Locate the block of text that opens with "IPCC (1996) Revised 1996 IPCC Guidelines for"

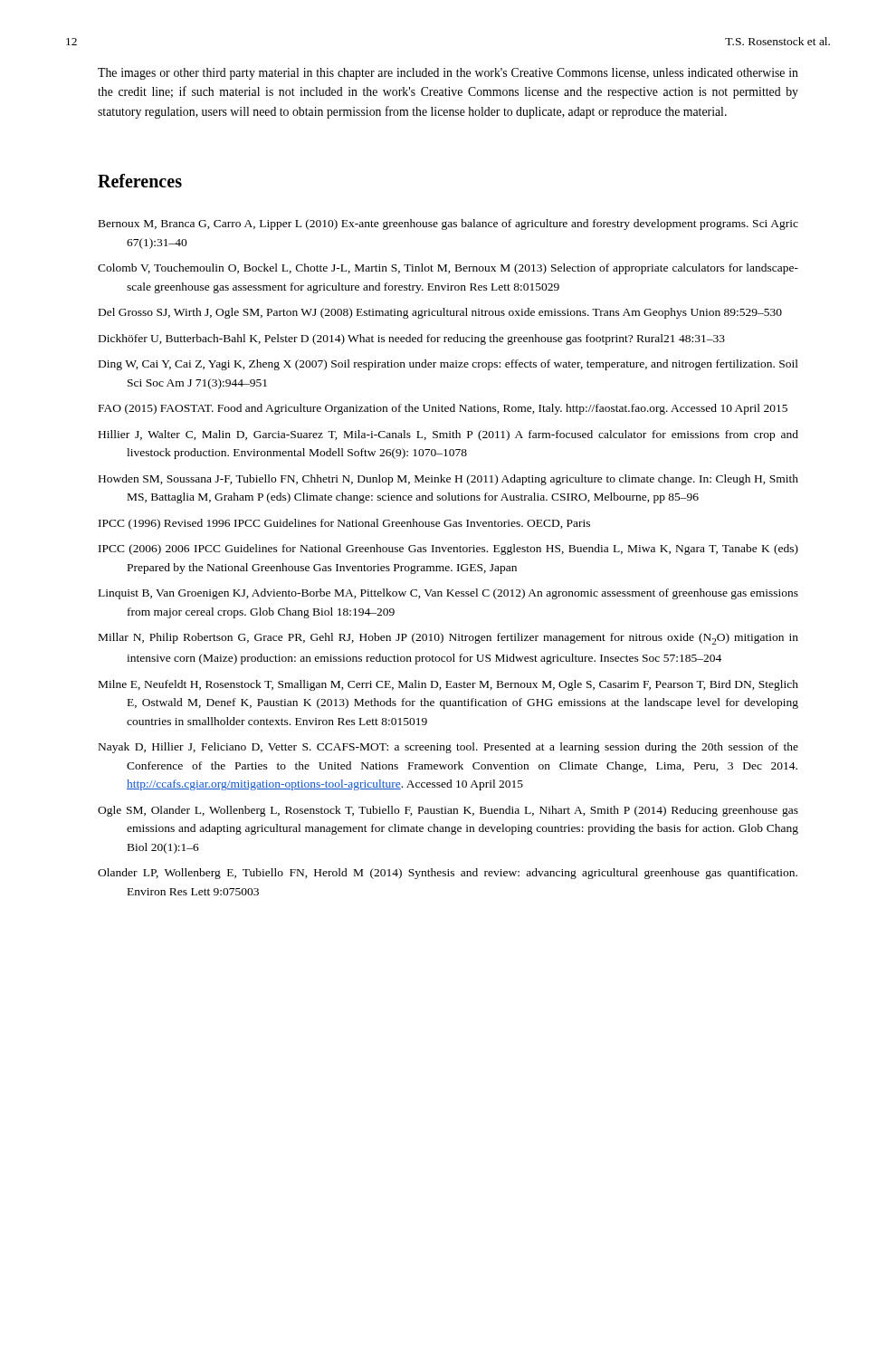click(x=344, y=523)
